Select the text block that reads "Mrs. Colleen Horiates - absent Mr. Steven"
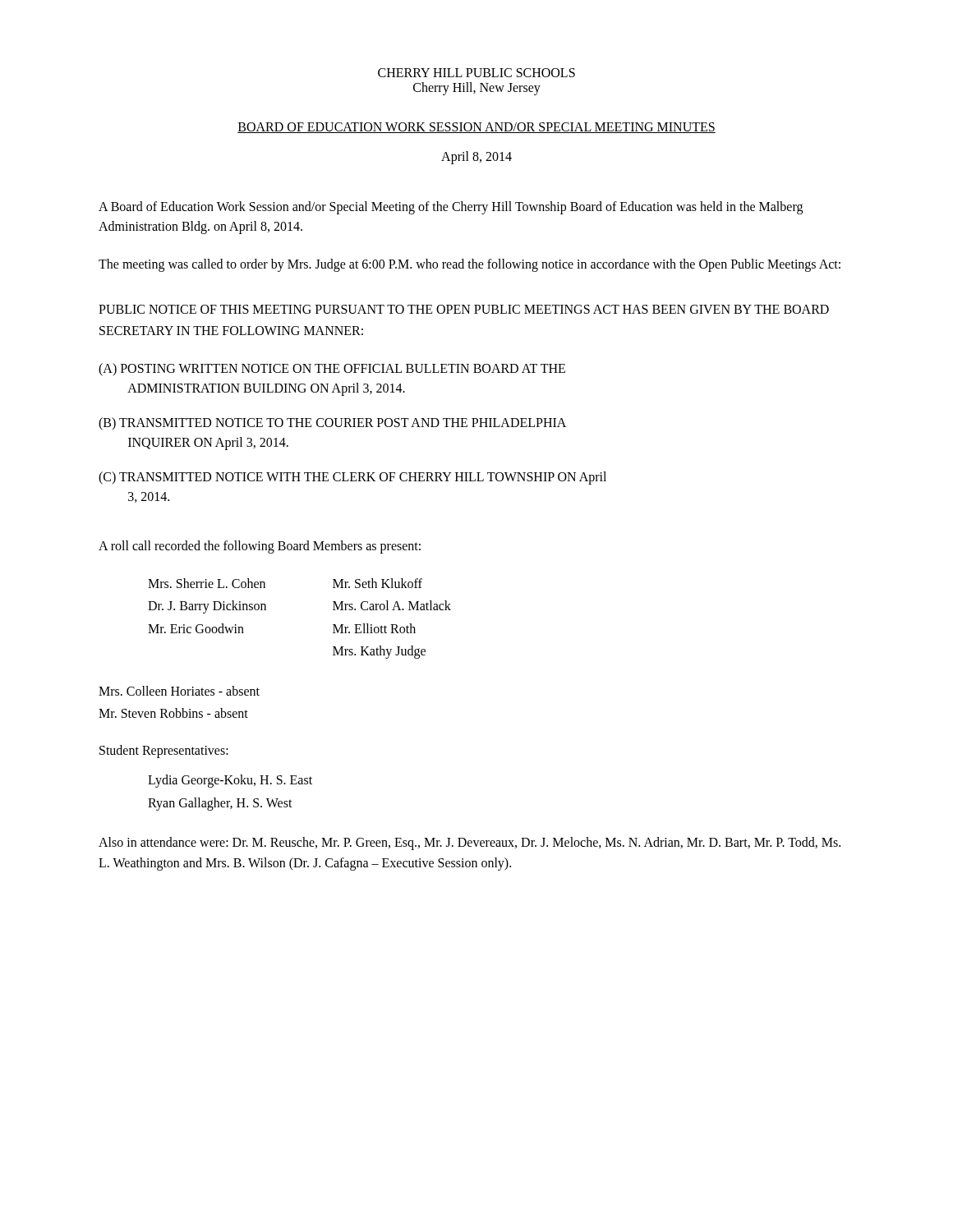The height and width of the screenshot is (1232, 953). (179, 702)
